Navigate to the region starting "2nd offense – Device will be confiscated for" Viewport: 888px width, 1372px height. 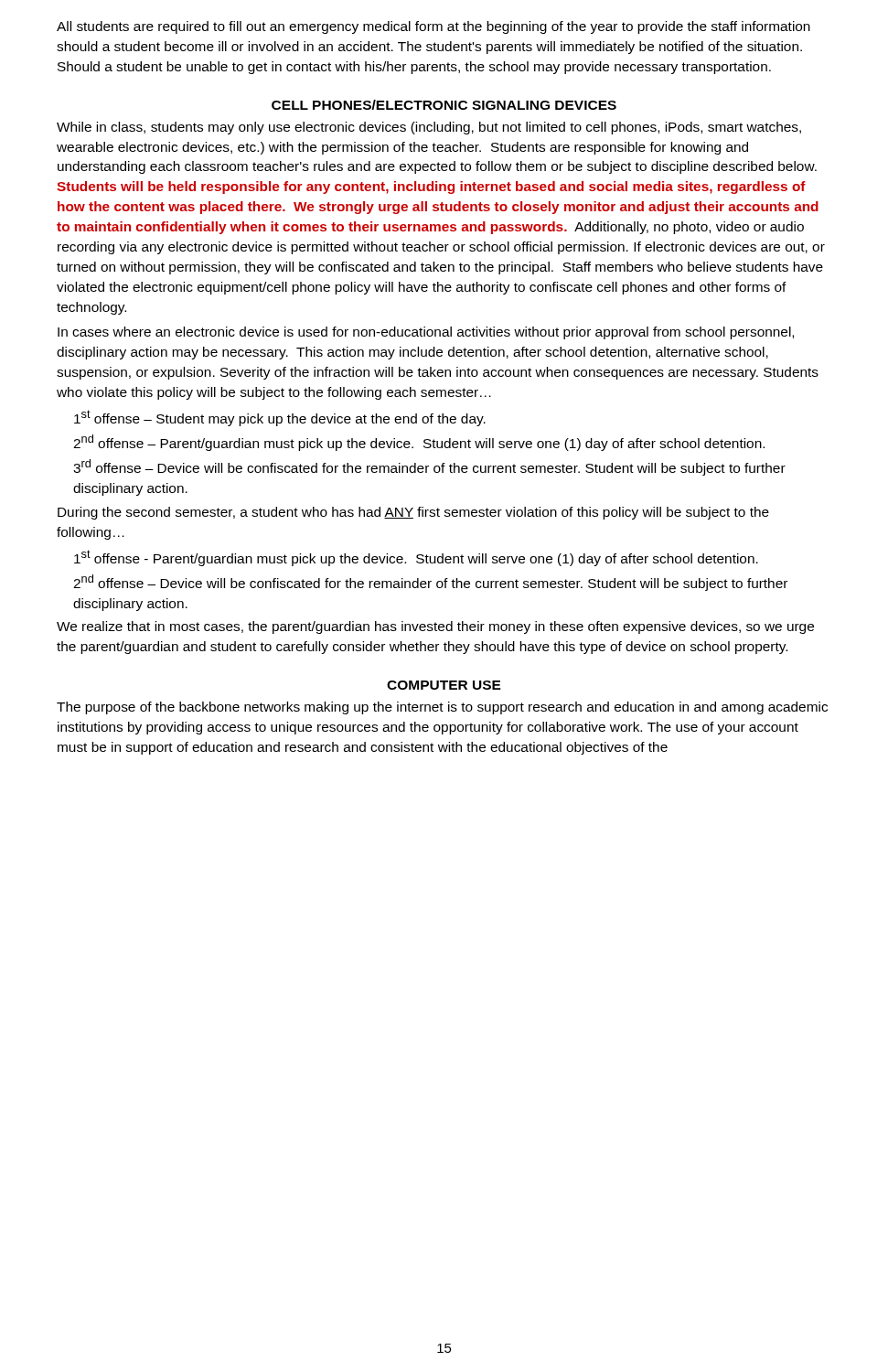[x=430, y=591]
